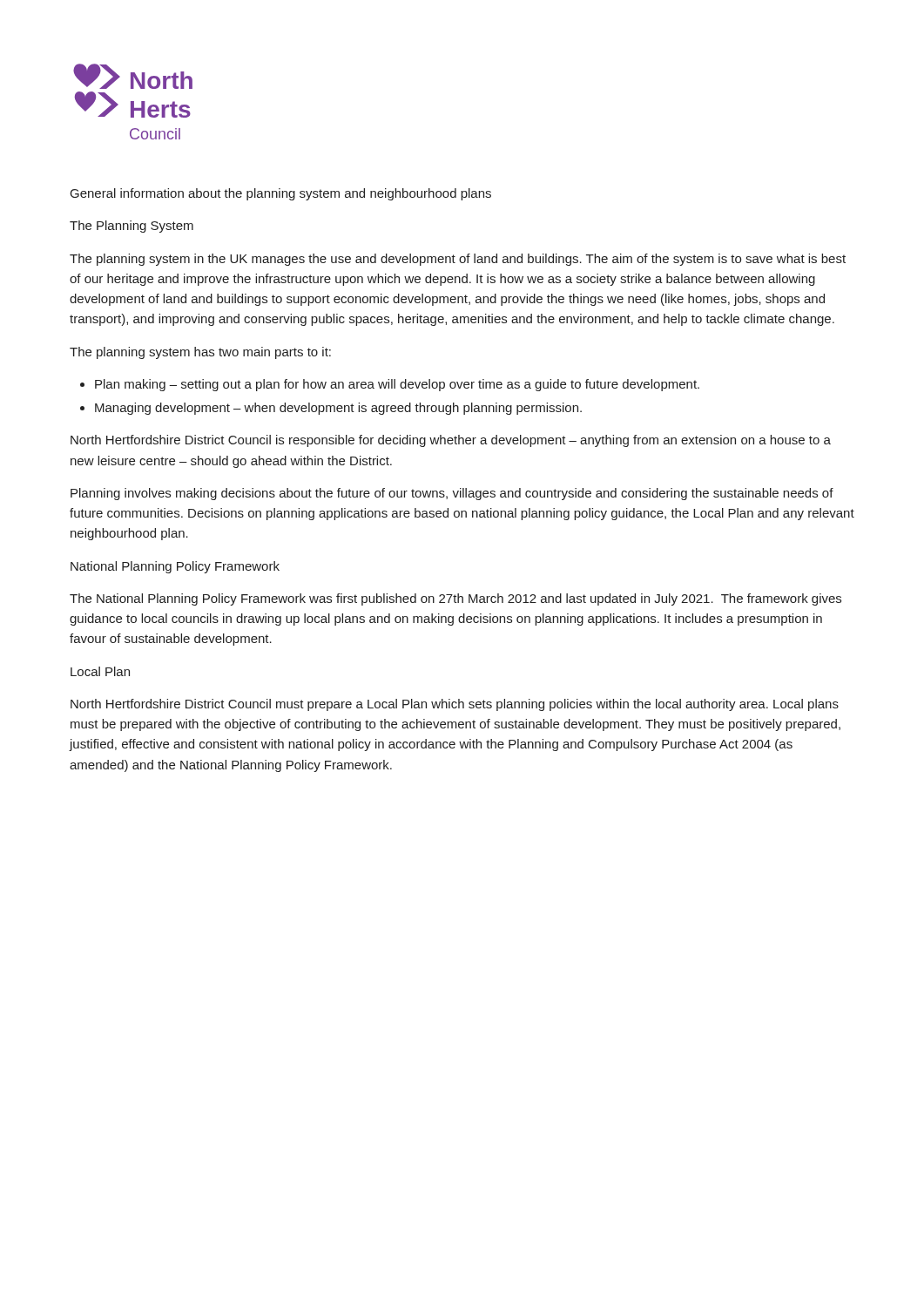
Task: Select the logo
Action: click(x=462, y=100)
